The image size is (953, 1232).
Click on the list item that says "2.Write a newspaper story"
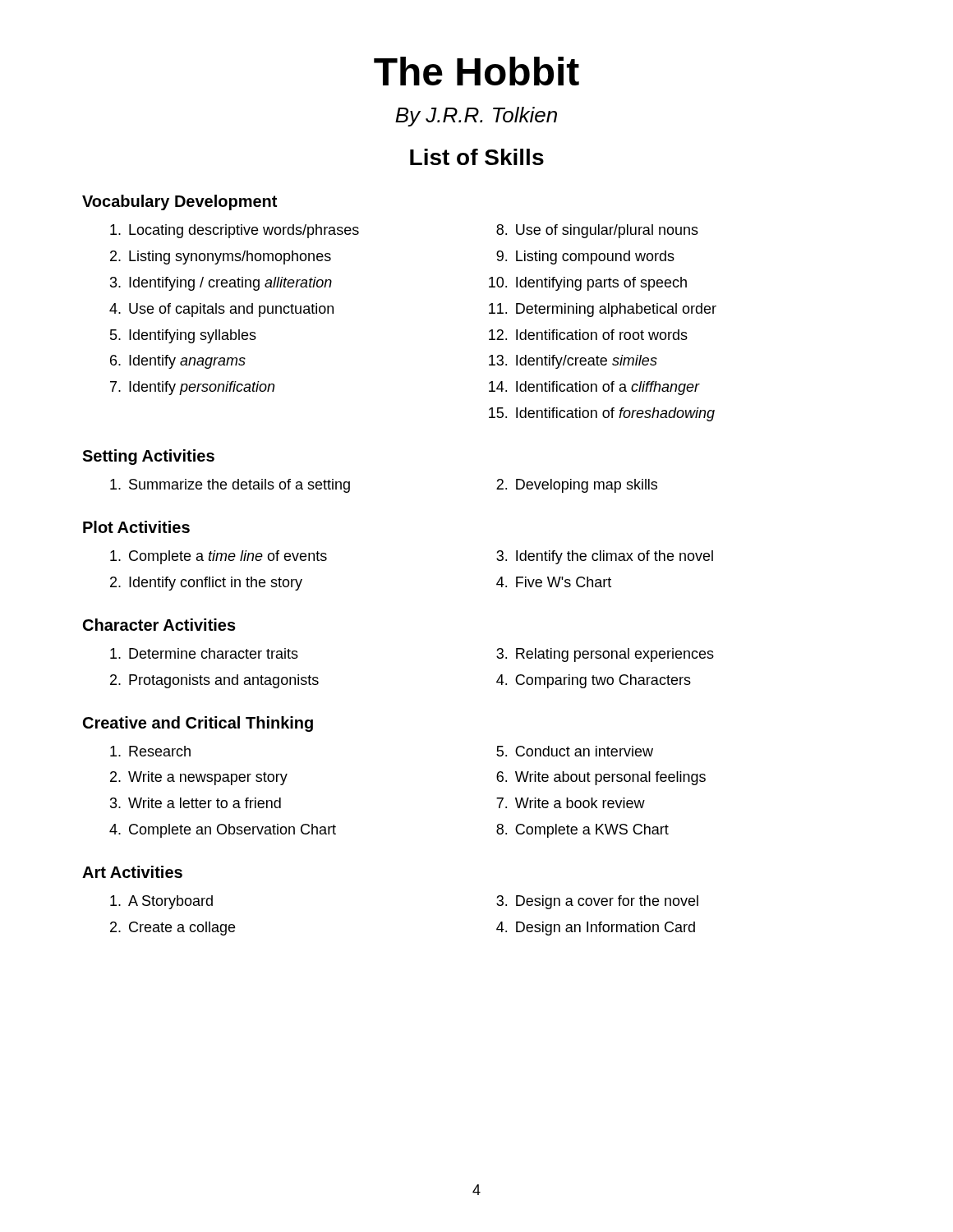[193, 778]
